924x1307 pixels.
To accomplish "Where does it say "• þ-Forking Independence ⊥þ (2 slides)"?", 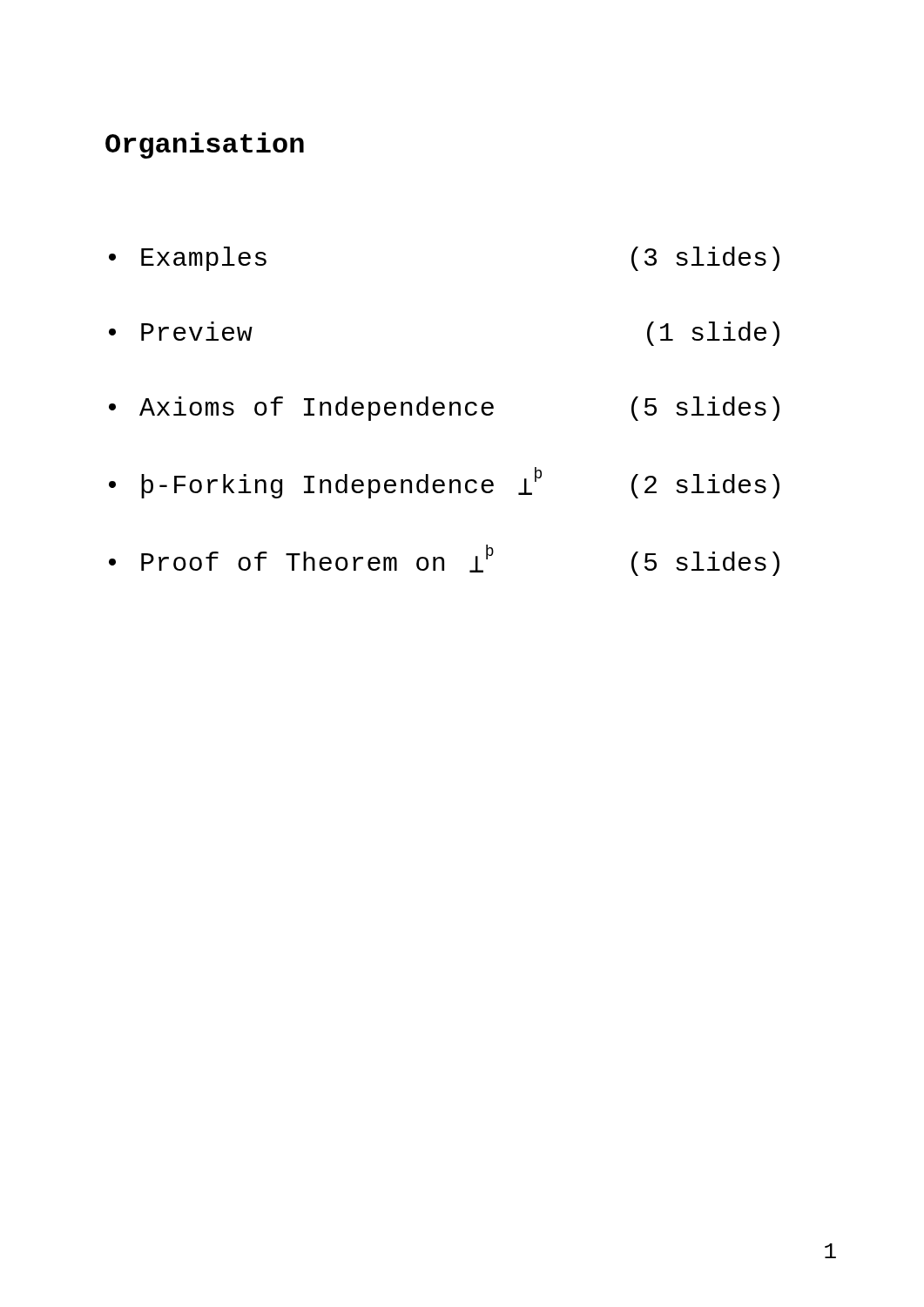I will [444, 485].
